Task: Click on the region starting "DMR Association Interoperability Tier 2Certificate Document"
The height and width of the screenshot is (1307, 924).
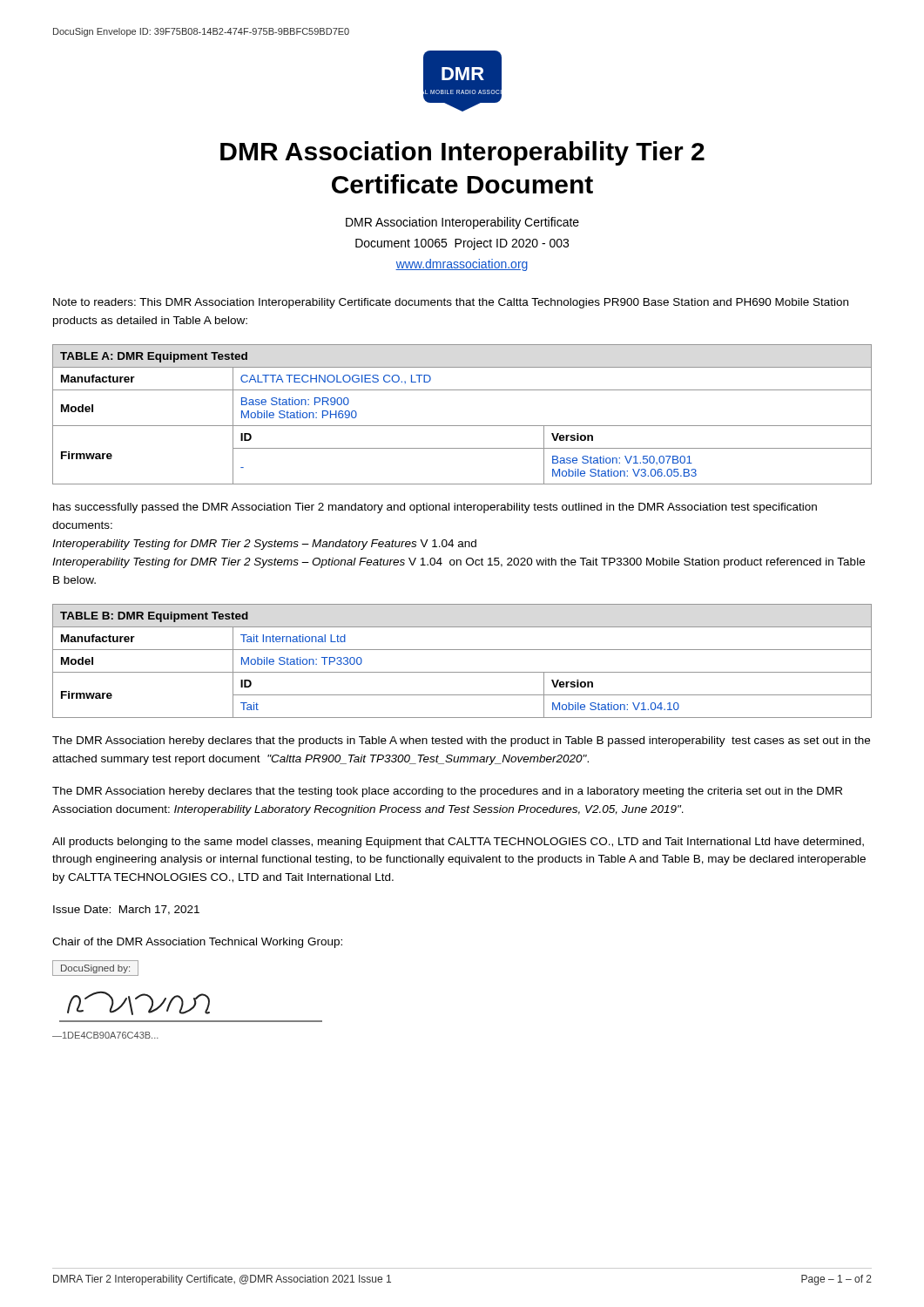Action: pyautogui.click(x=462, y=168)
